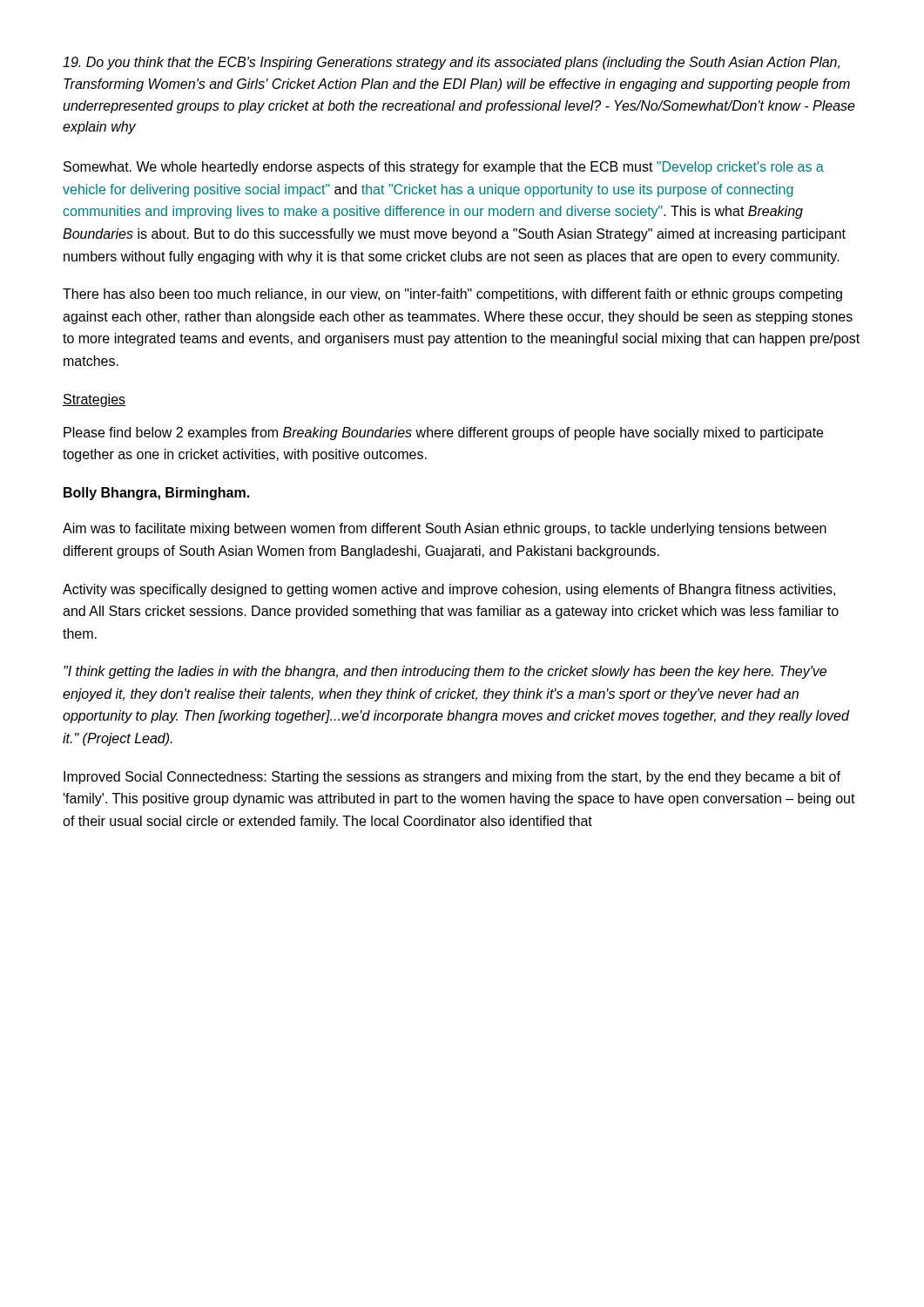Find the text block that reads "Please find below 2 examples"
The width and height of the screenshot is (924, 1307).
443,443
